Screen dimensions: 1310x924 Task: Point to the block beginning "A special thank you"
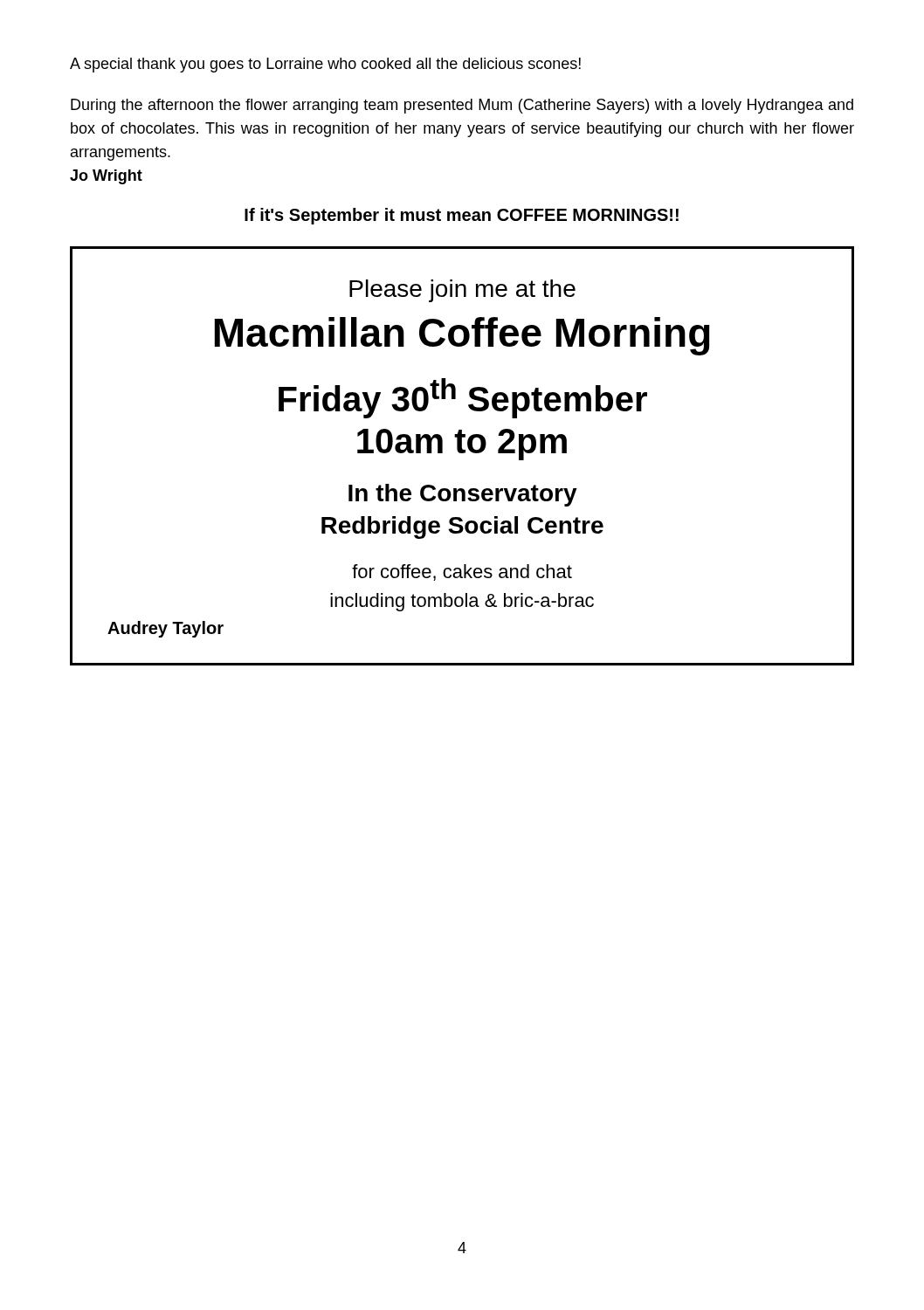pos(326,64)
